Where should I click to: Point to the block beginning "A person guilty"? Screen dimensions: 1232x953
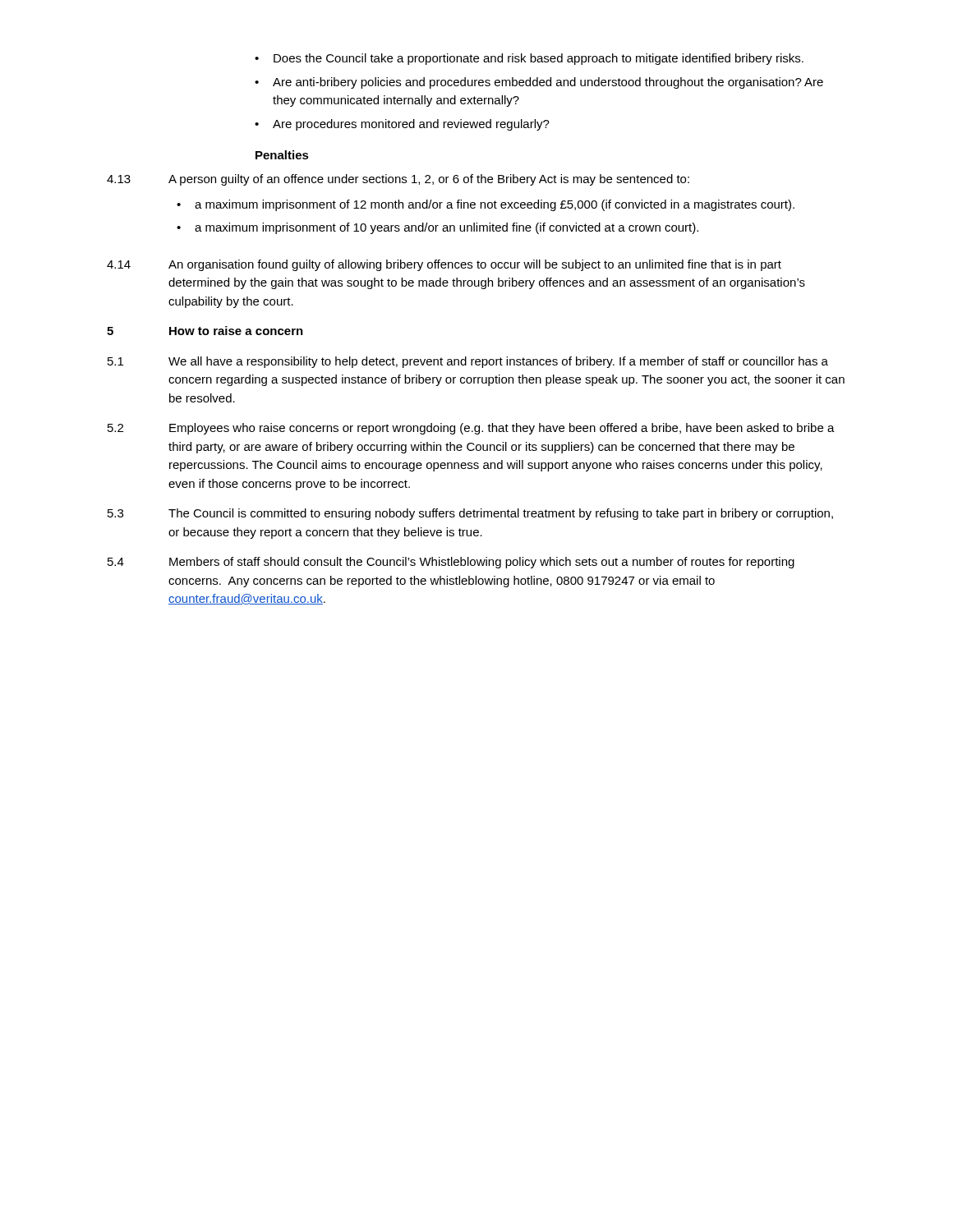pos(429,179)
